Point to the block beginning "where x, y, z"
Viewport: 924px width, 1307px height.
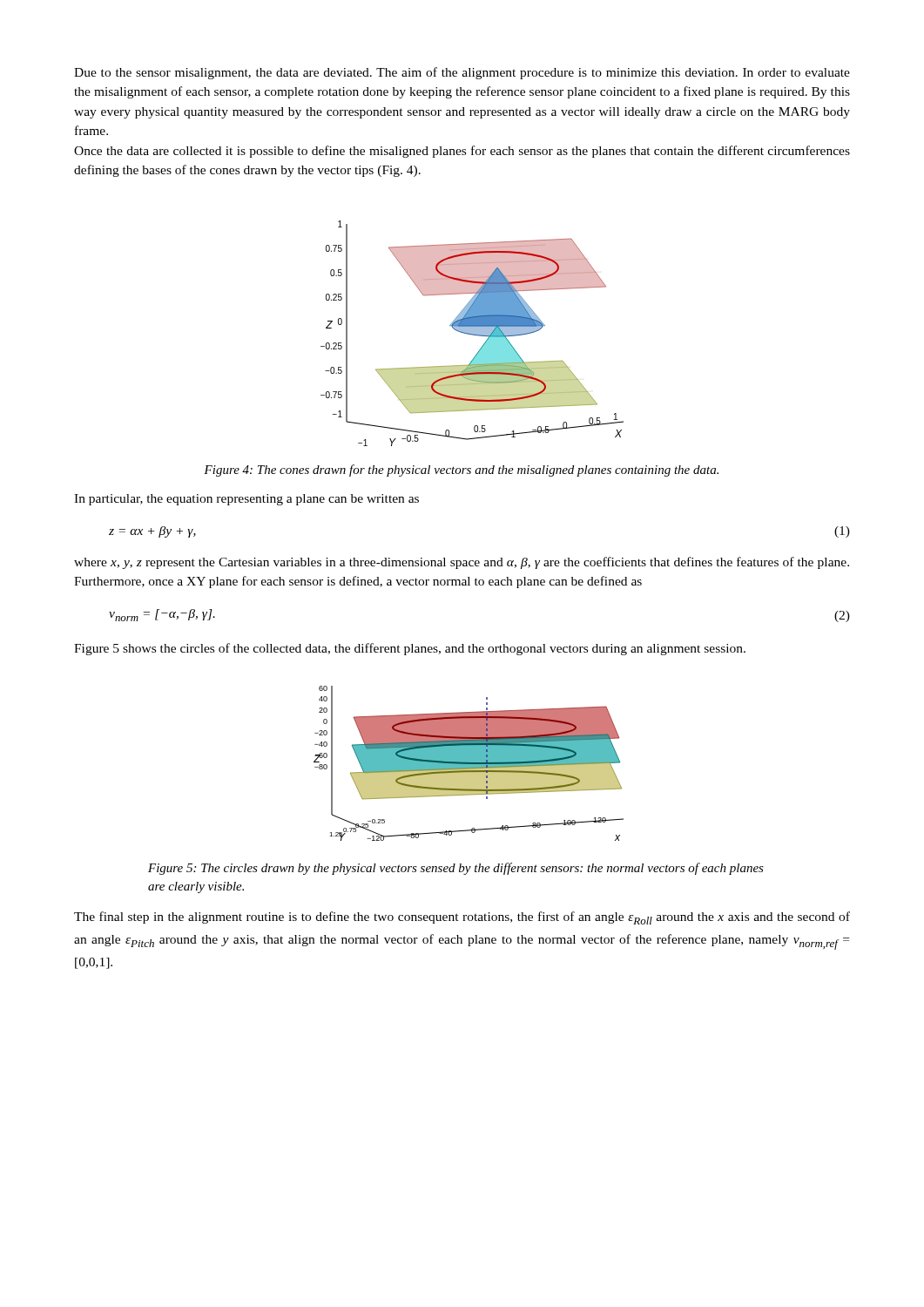coord(462,571)
